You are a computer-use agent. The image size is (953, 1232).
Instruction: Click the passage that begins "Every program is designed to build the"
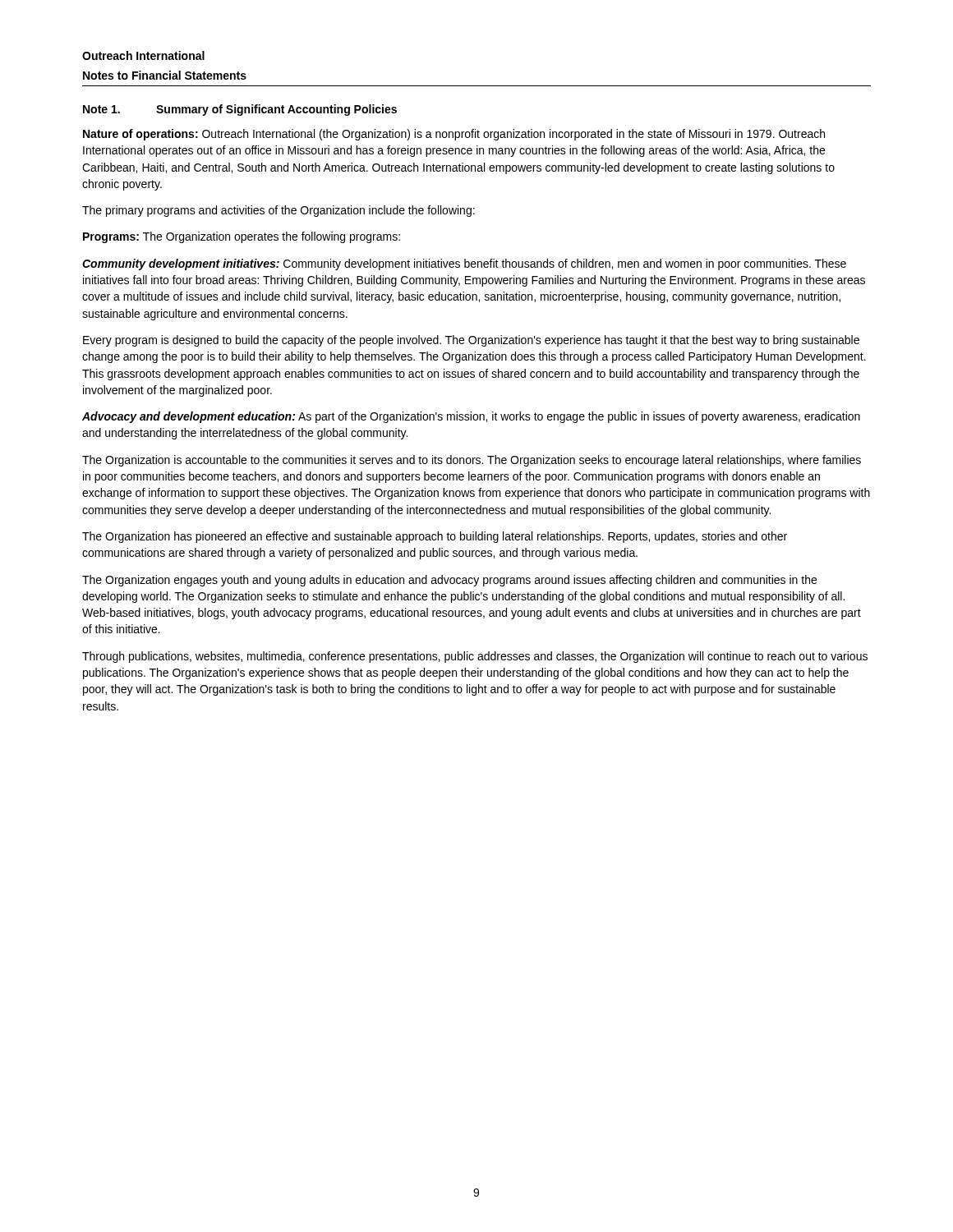[474, 365]
